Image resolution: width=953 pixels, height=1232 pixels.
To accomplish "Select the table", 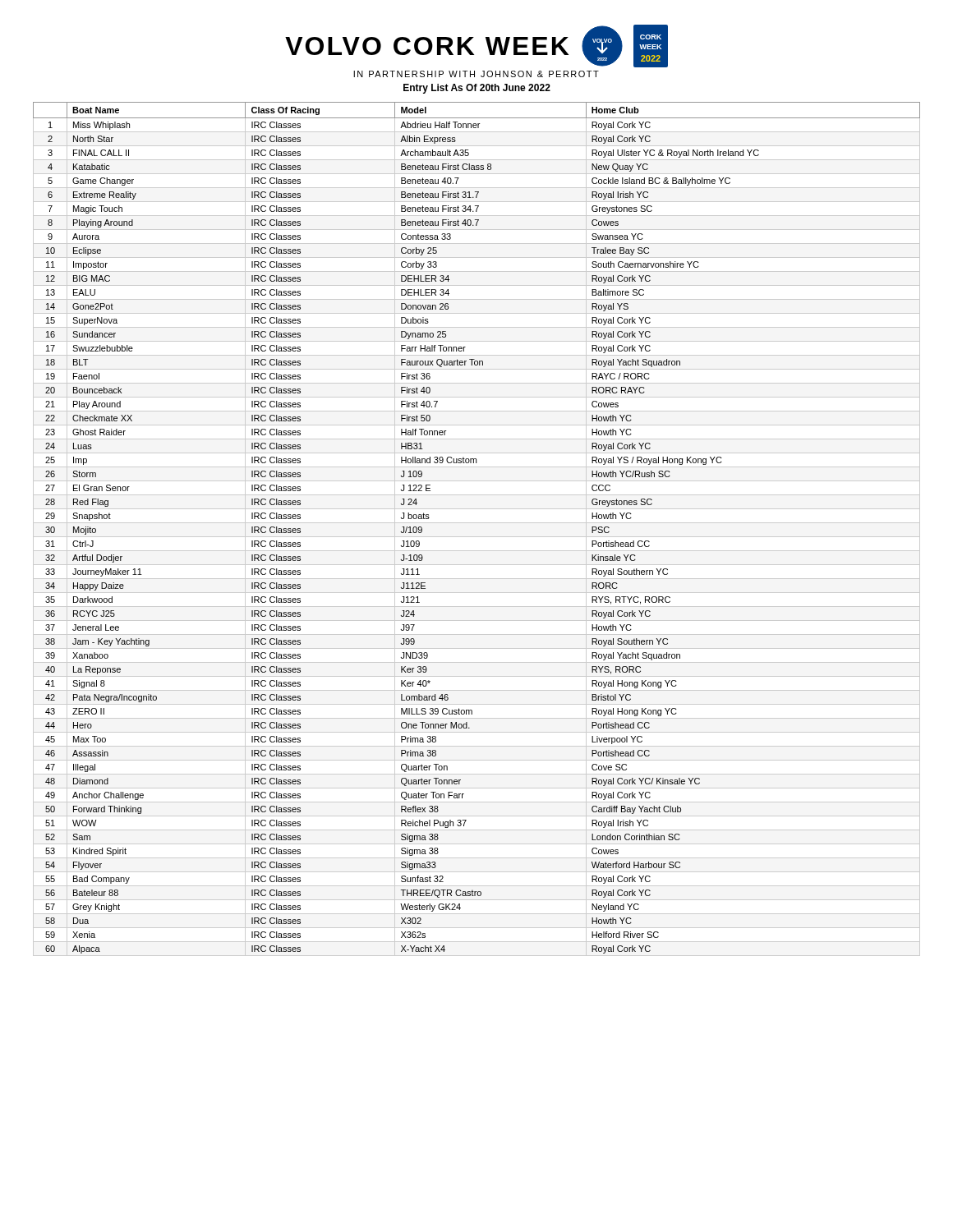I will (476, 529).
